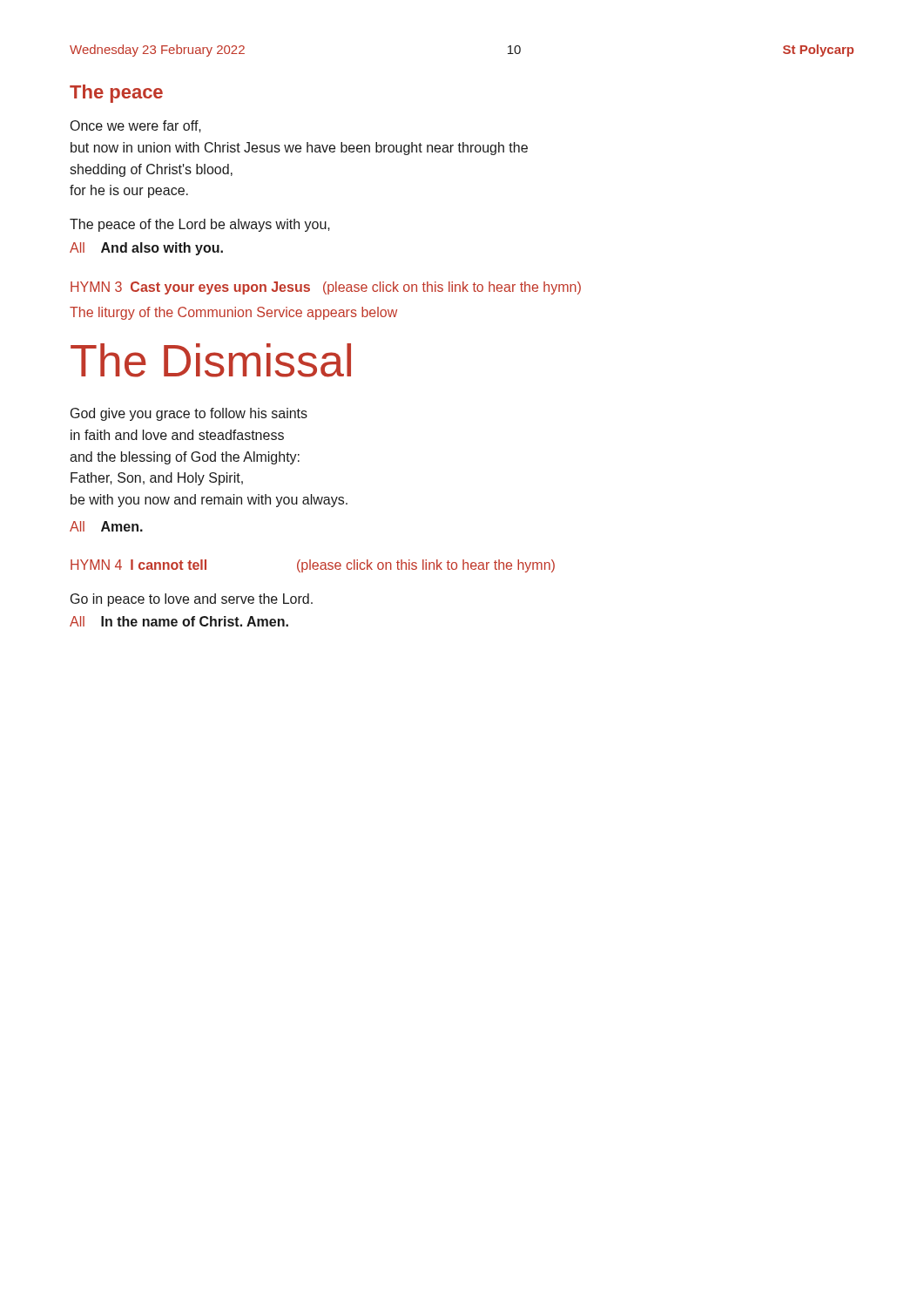Click on the section header with the text "The peace"
Image resolution: width=924 pixels, height=1307 pixels.
point(117,92)
